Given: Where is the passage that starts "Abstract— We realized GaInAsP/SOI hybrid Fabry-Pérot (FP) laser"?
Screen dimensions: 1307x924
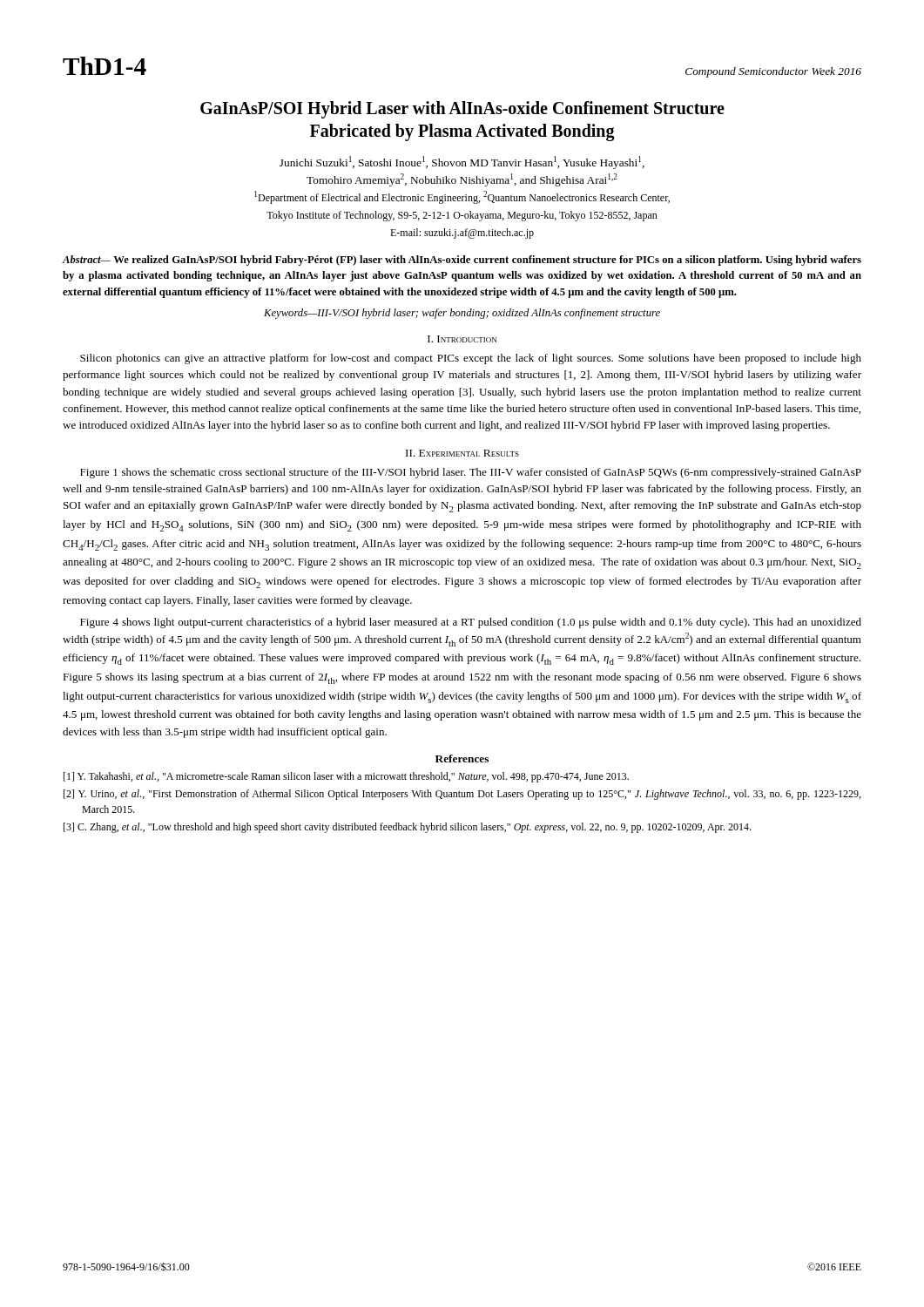Looking at the screenshot, I should point(462,276).
